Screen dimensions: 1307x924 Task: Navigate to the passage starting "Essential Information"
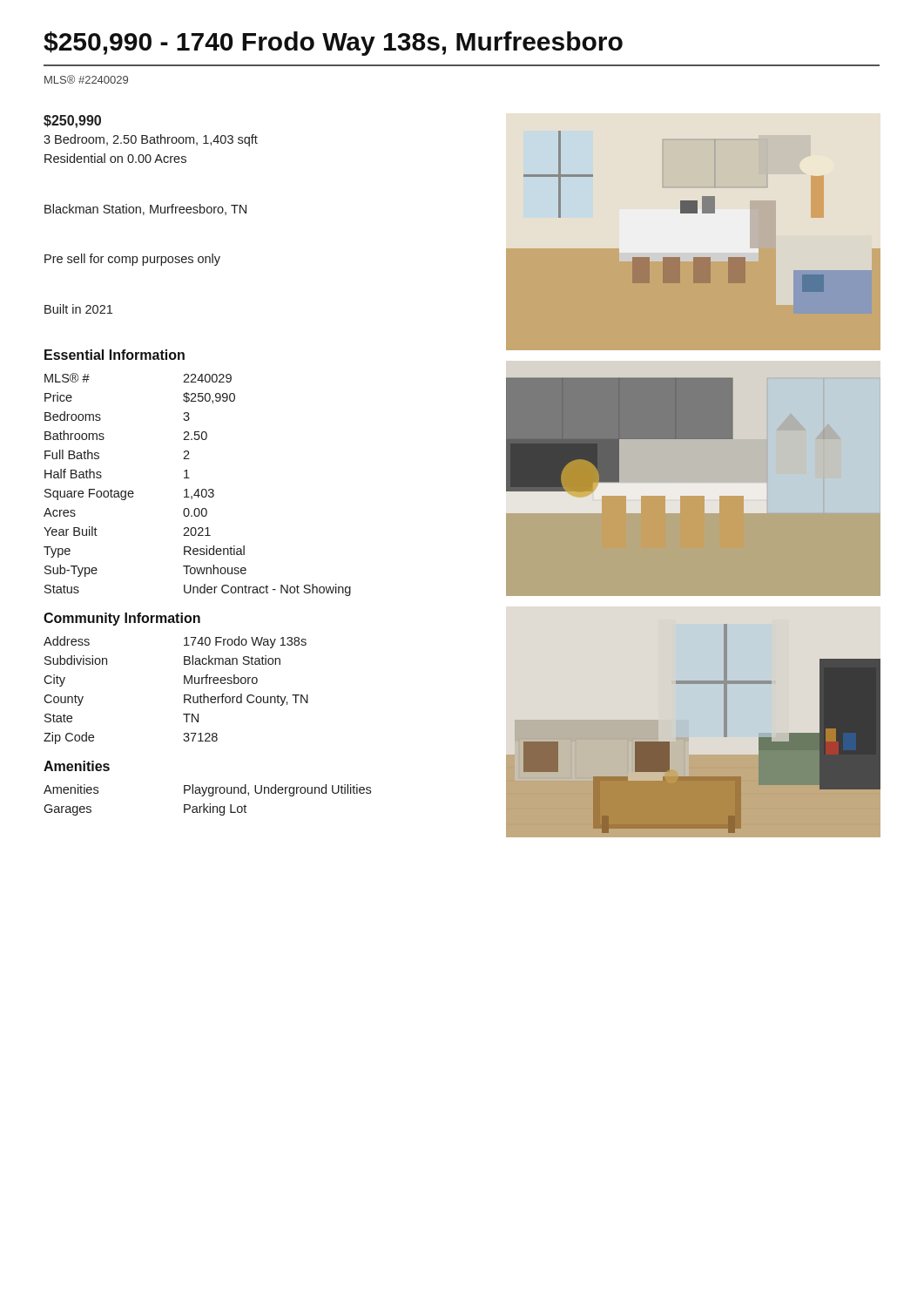(x=114, y=355)
